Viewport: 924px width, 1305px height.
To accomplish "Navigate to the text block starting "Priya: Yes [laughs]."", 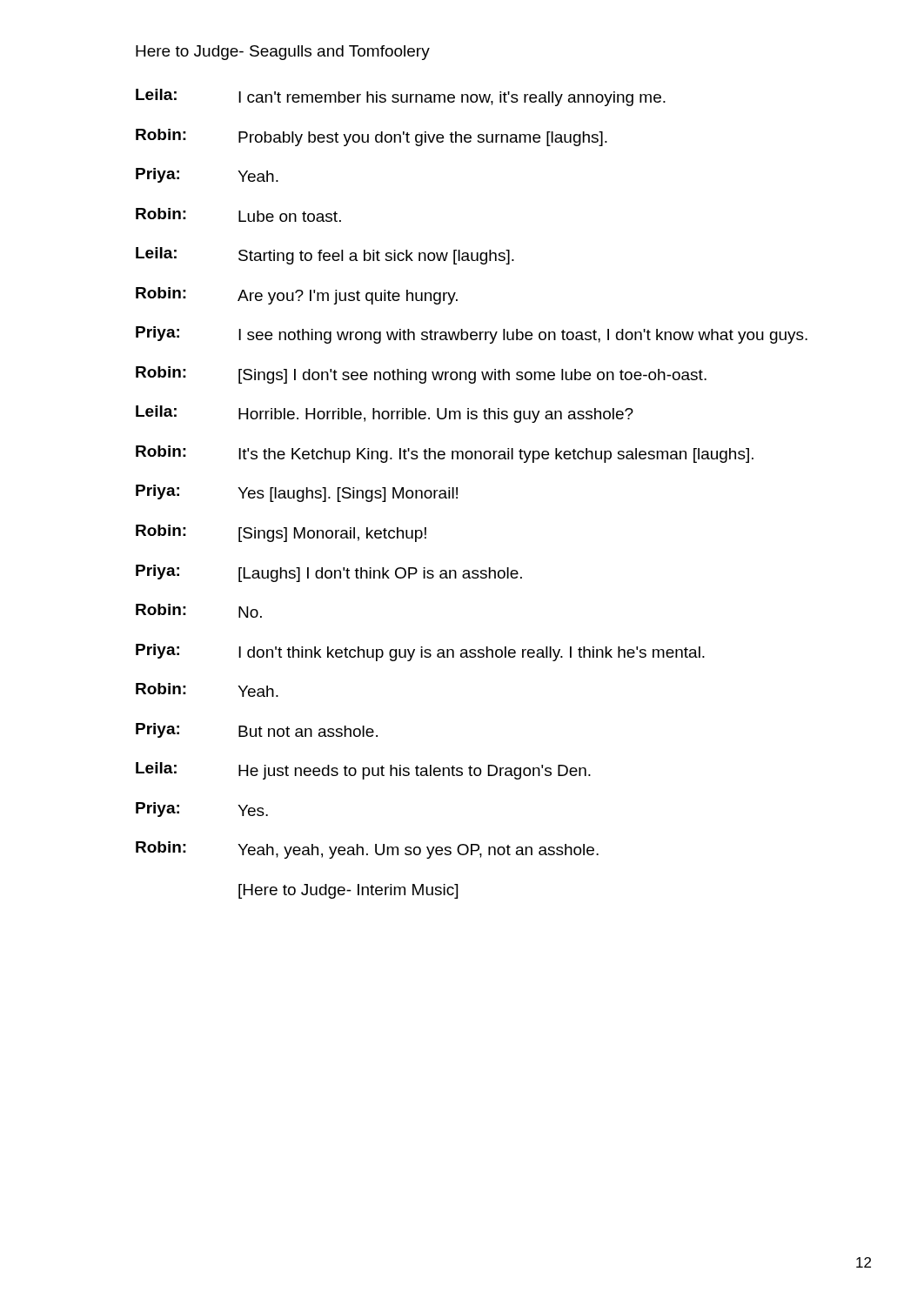I will 297,493.
